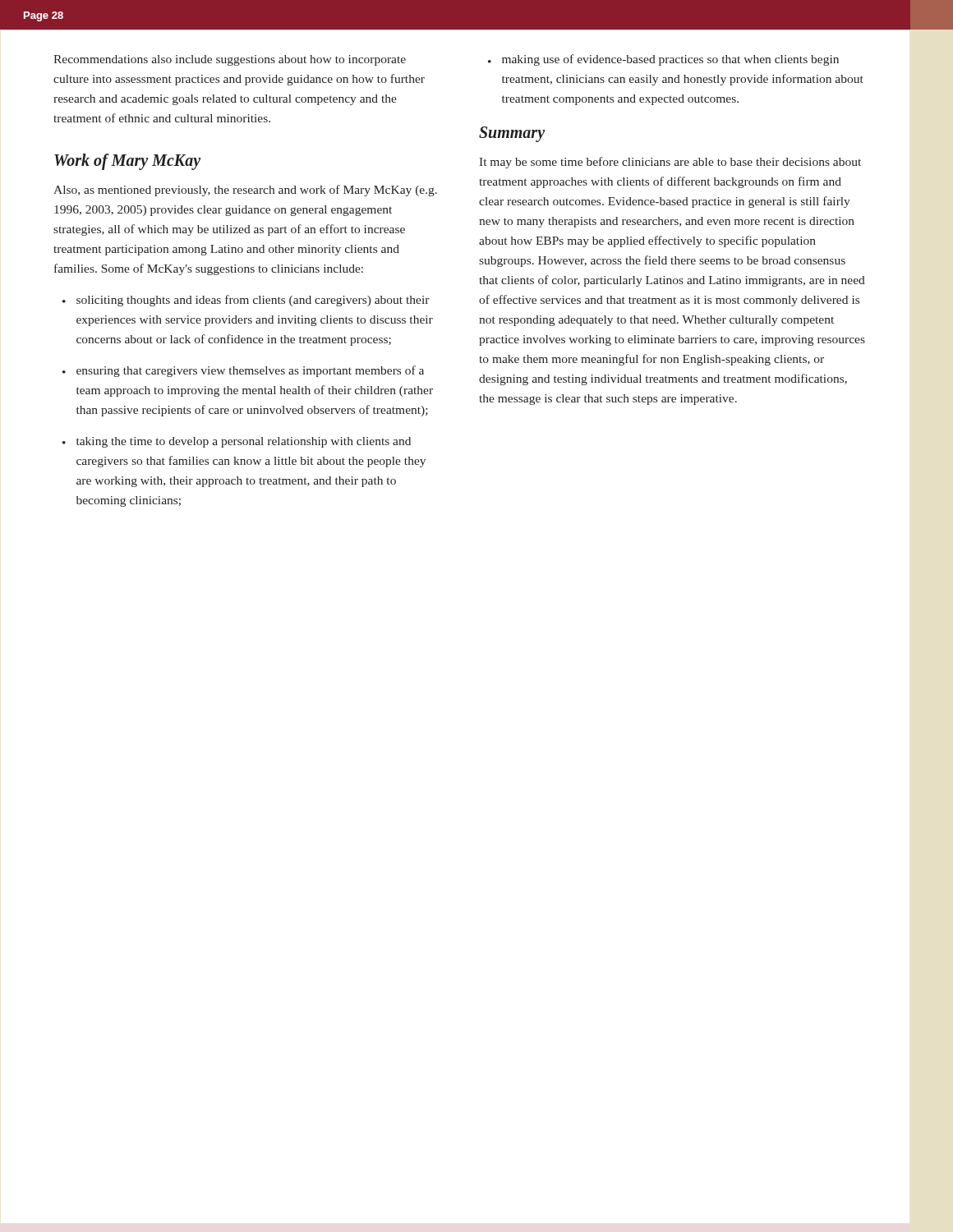The height and width of the screenshot is (1232, 953).
Task: Locate the text block containing "Recommendations also include suggestions"
Action: [239, 88]
